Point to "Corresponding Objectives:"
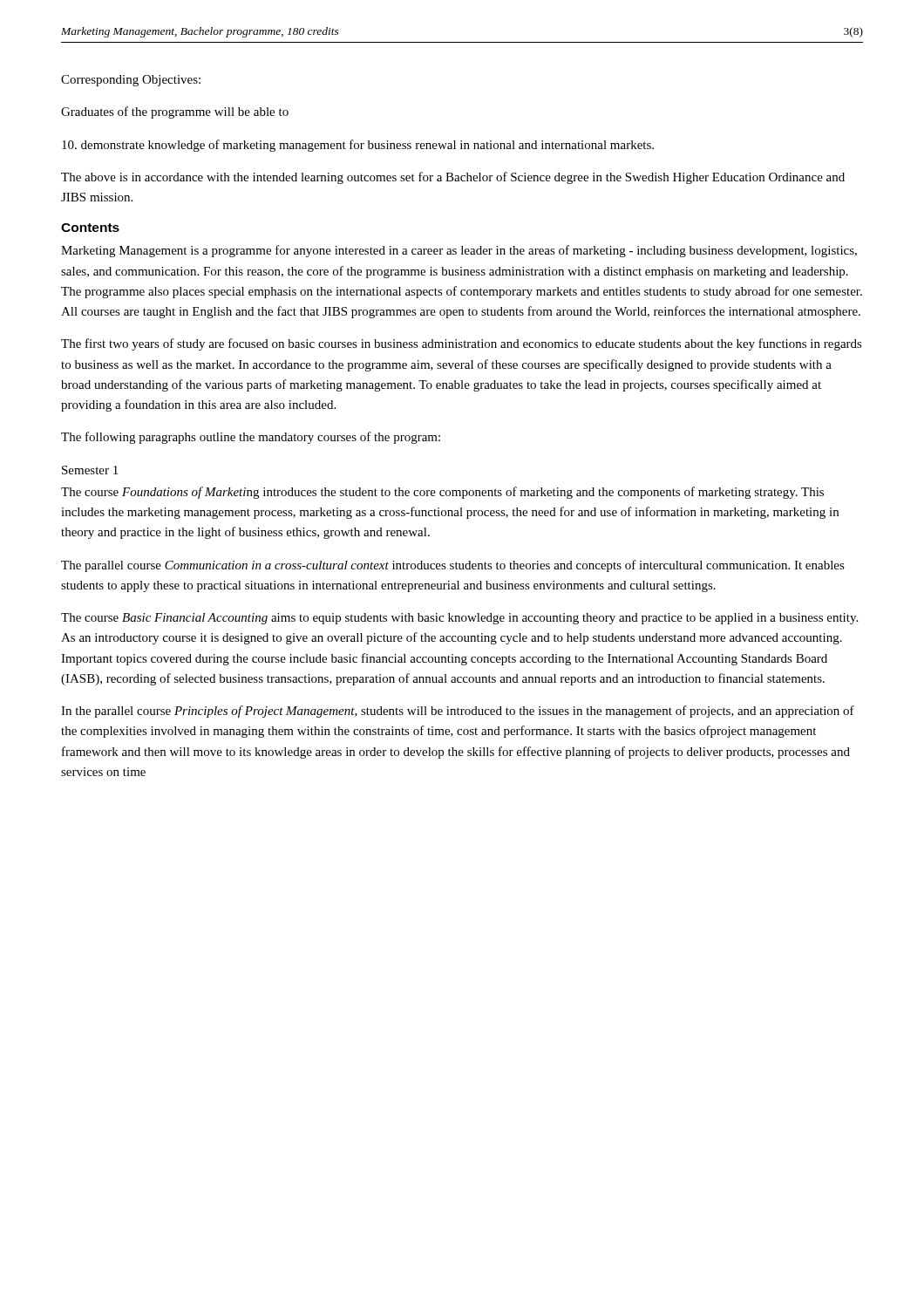This screenshot has width=924, height=1308. (x=131, y=79)
